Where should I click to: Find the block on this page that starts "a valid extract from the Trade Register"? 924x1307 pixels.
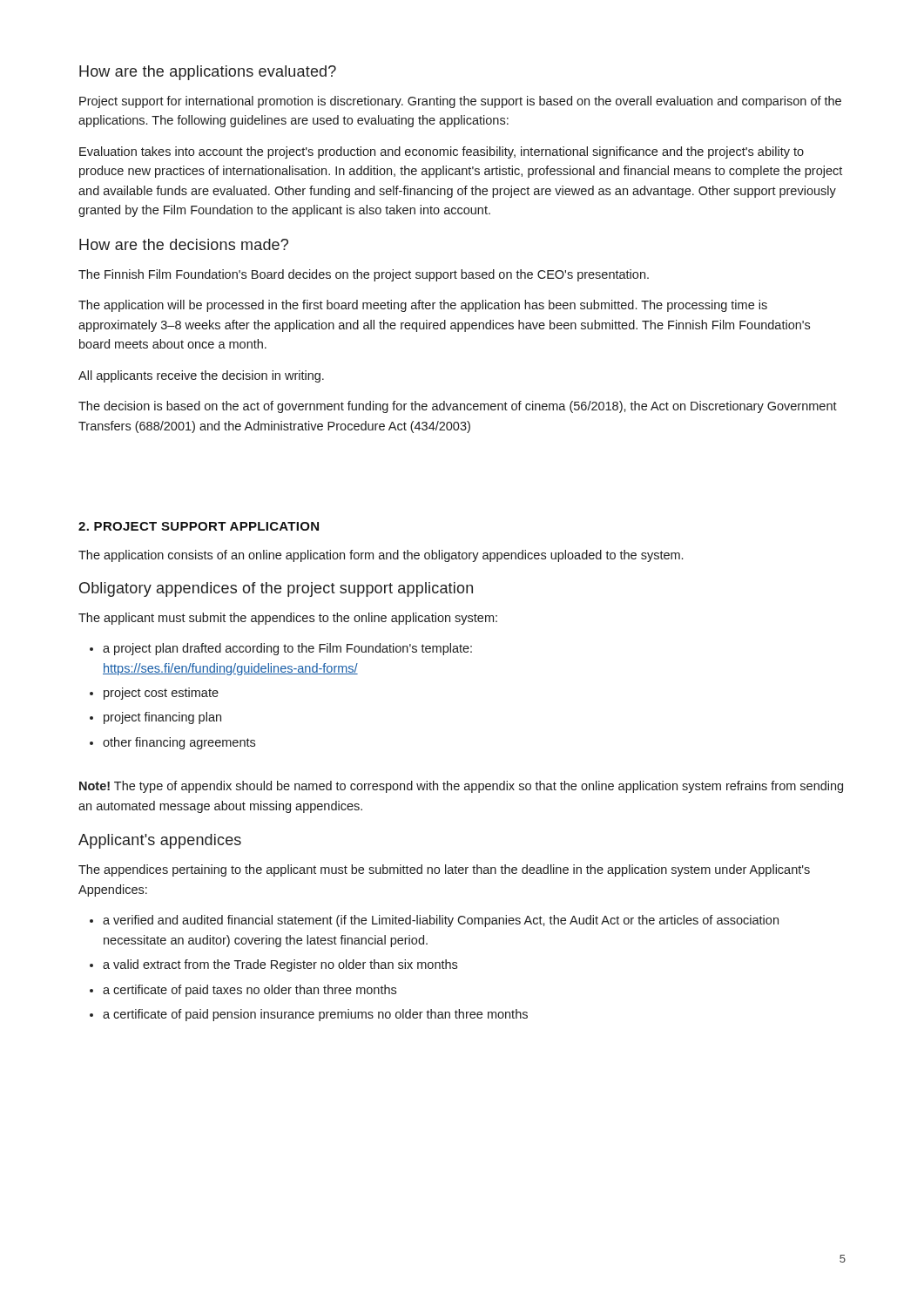(x=280, y=965)
